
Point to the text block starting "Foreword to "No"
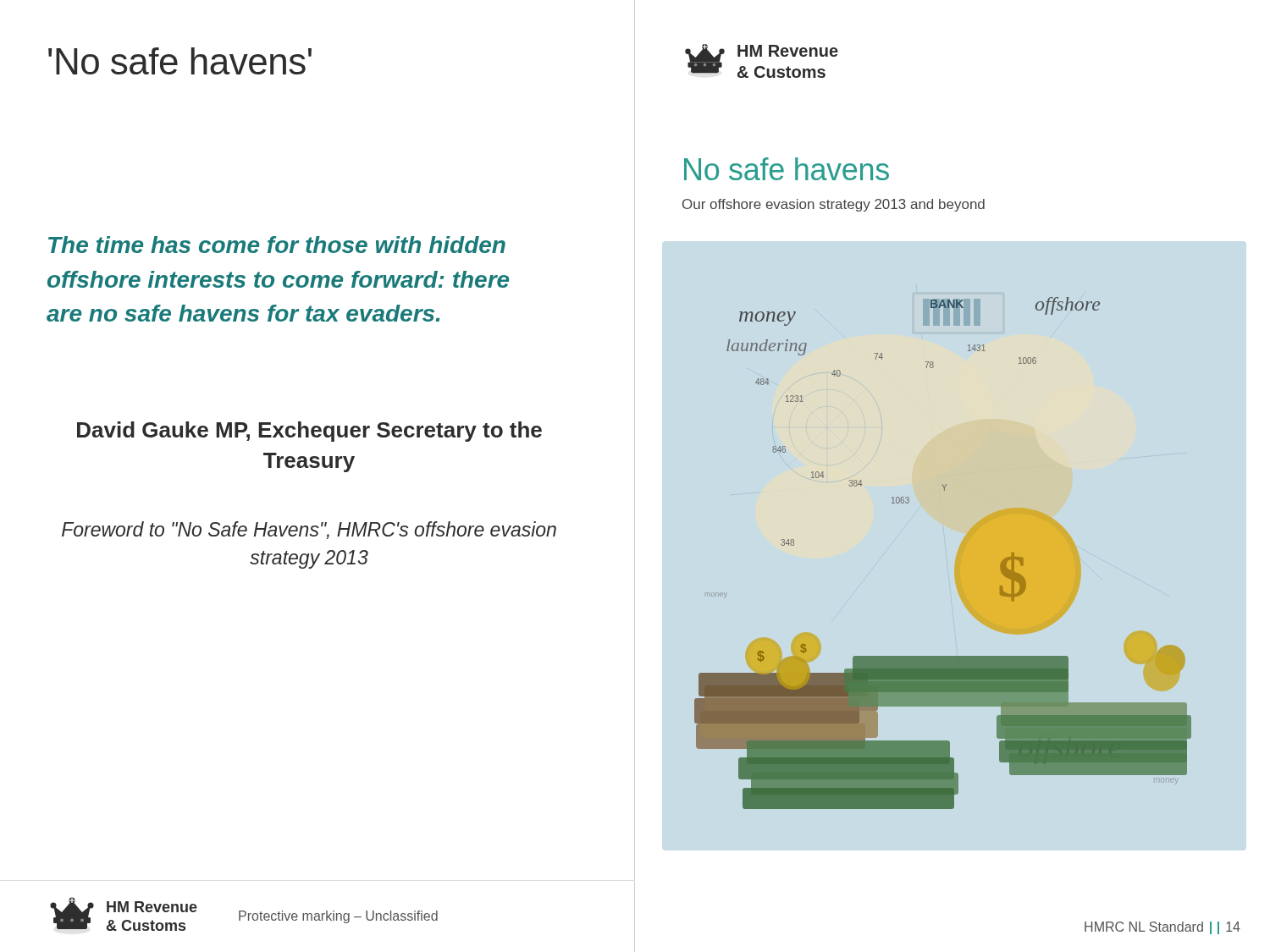(309, 544)
